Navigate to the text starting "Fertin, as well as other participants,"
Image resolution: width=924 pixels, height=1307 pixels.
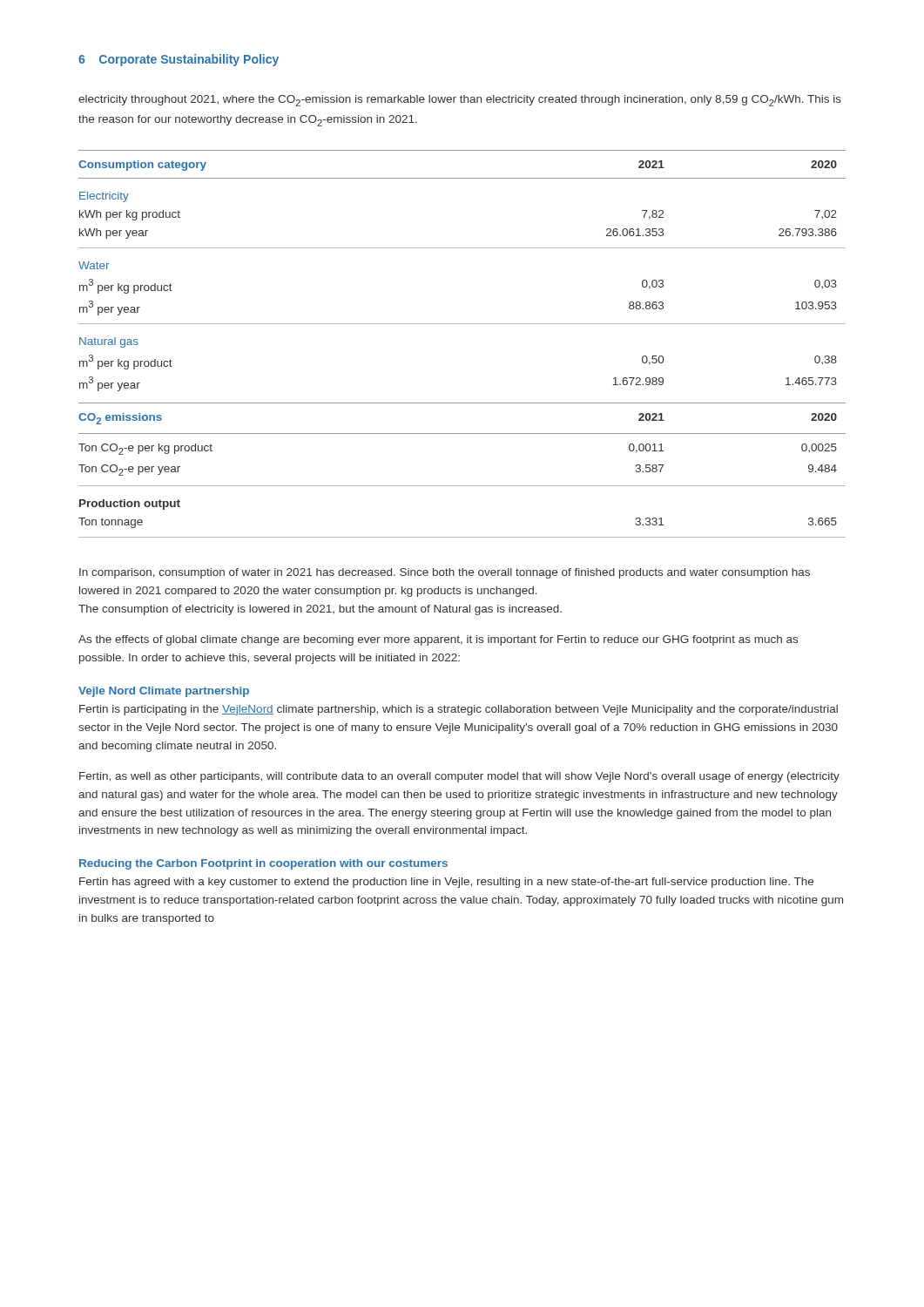point(459,803)
